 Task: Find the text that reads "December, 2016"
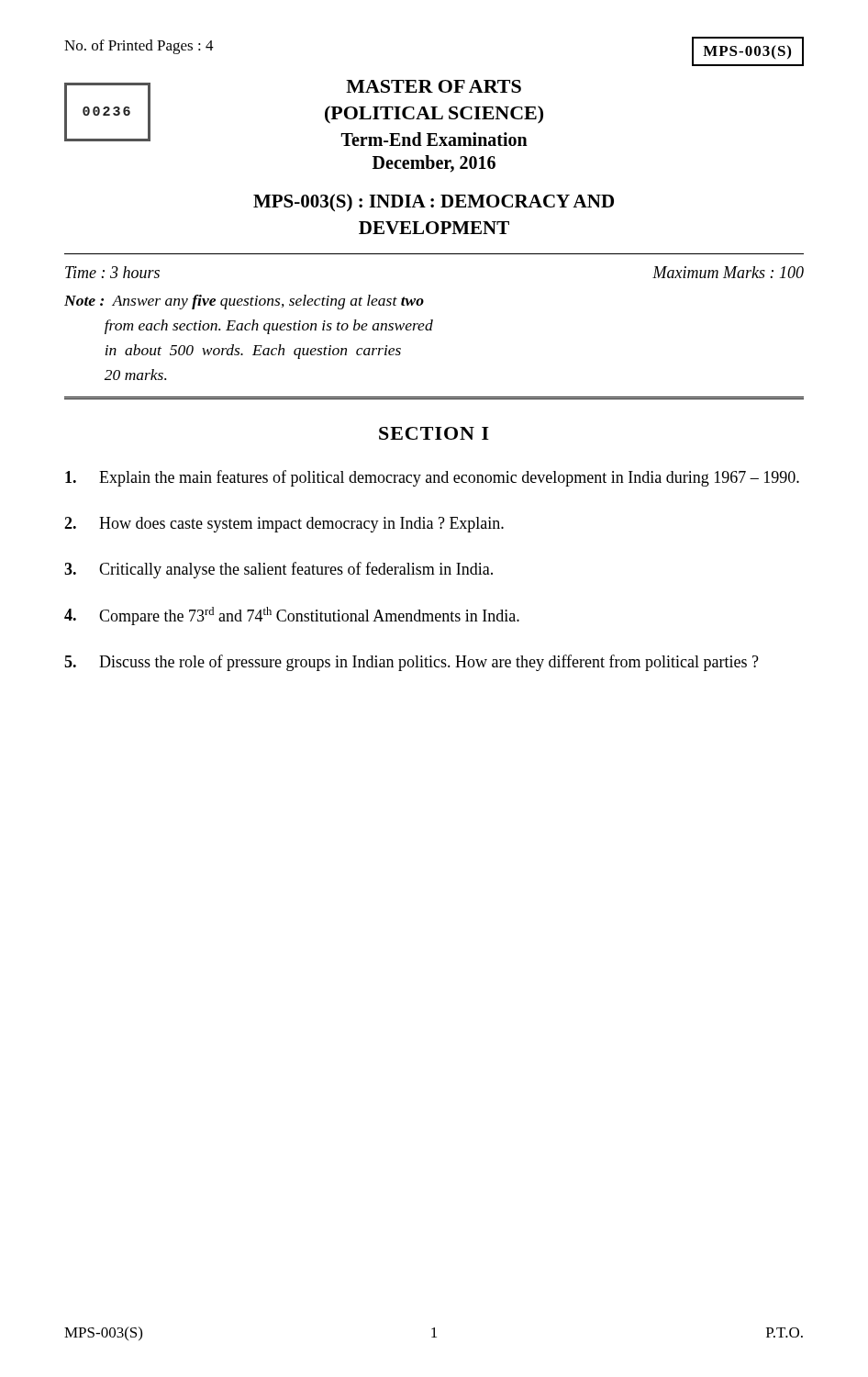point(434,163)
